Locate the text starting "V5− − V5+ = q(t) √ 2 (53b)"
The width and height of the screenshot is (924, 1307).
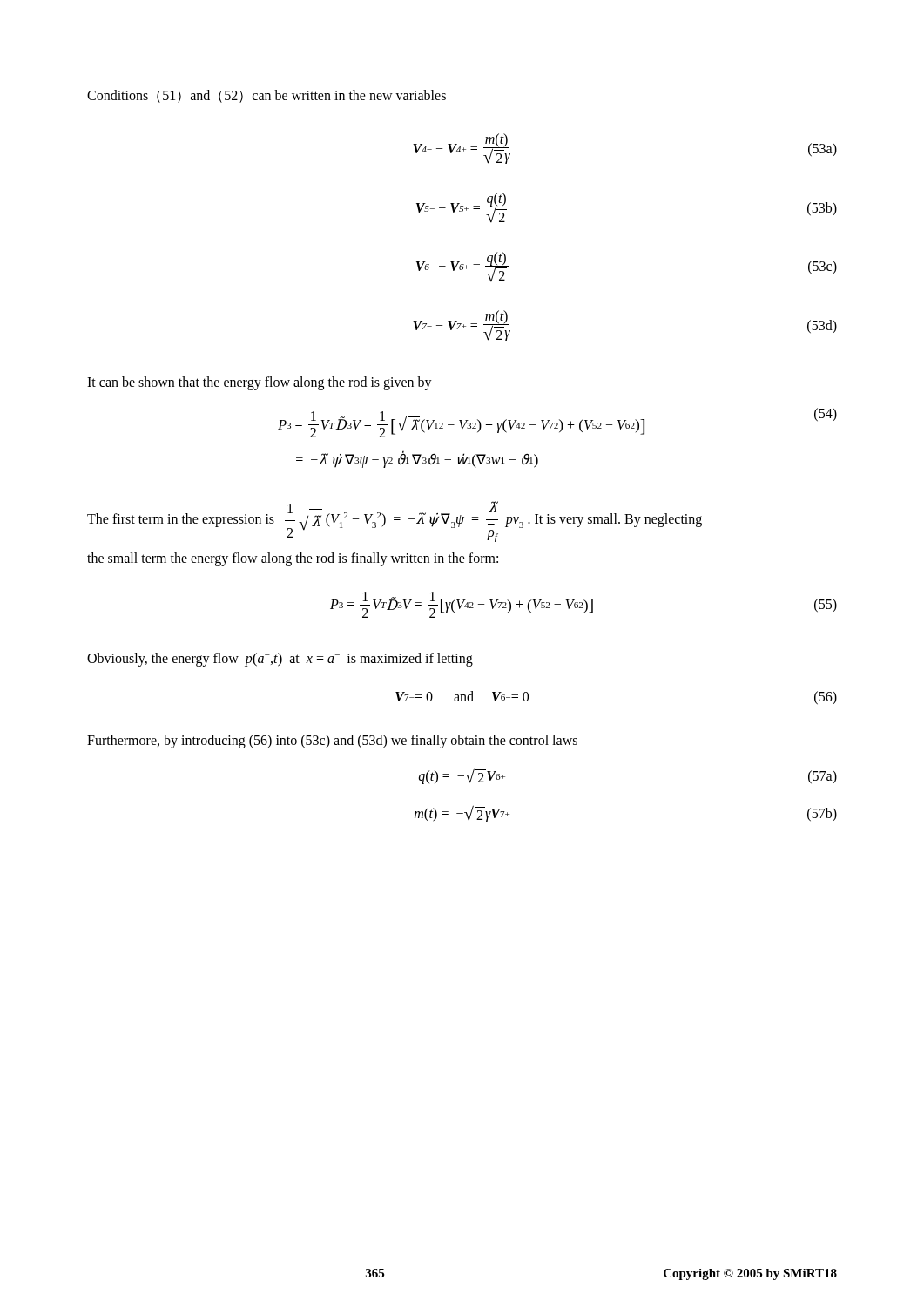(462, 208)
